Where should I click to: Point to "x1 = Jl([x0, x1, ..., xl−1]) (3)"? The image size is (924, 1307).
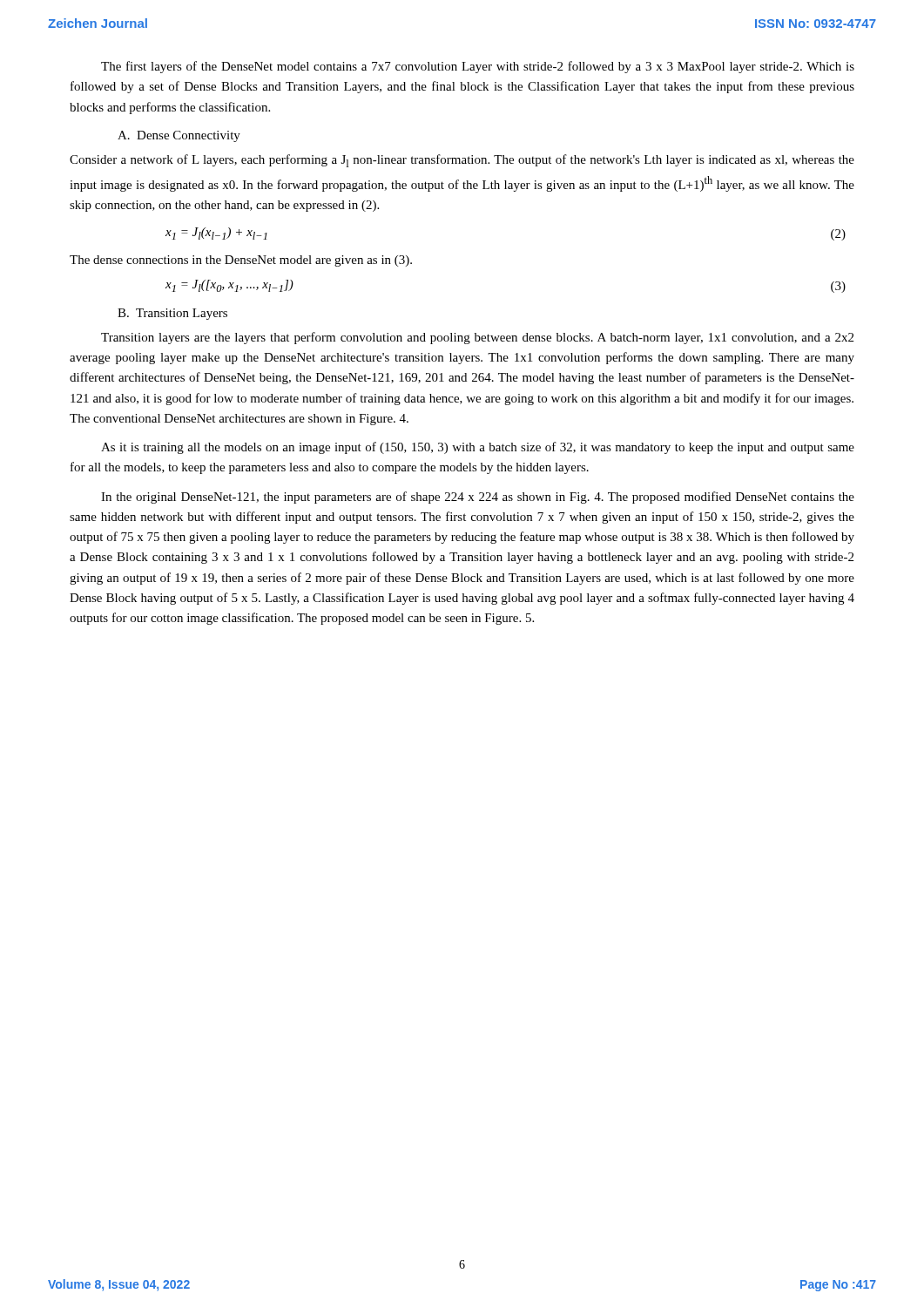point(232,286)
